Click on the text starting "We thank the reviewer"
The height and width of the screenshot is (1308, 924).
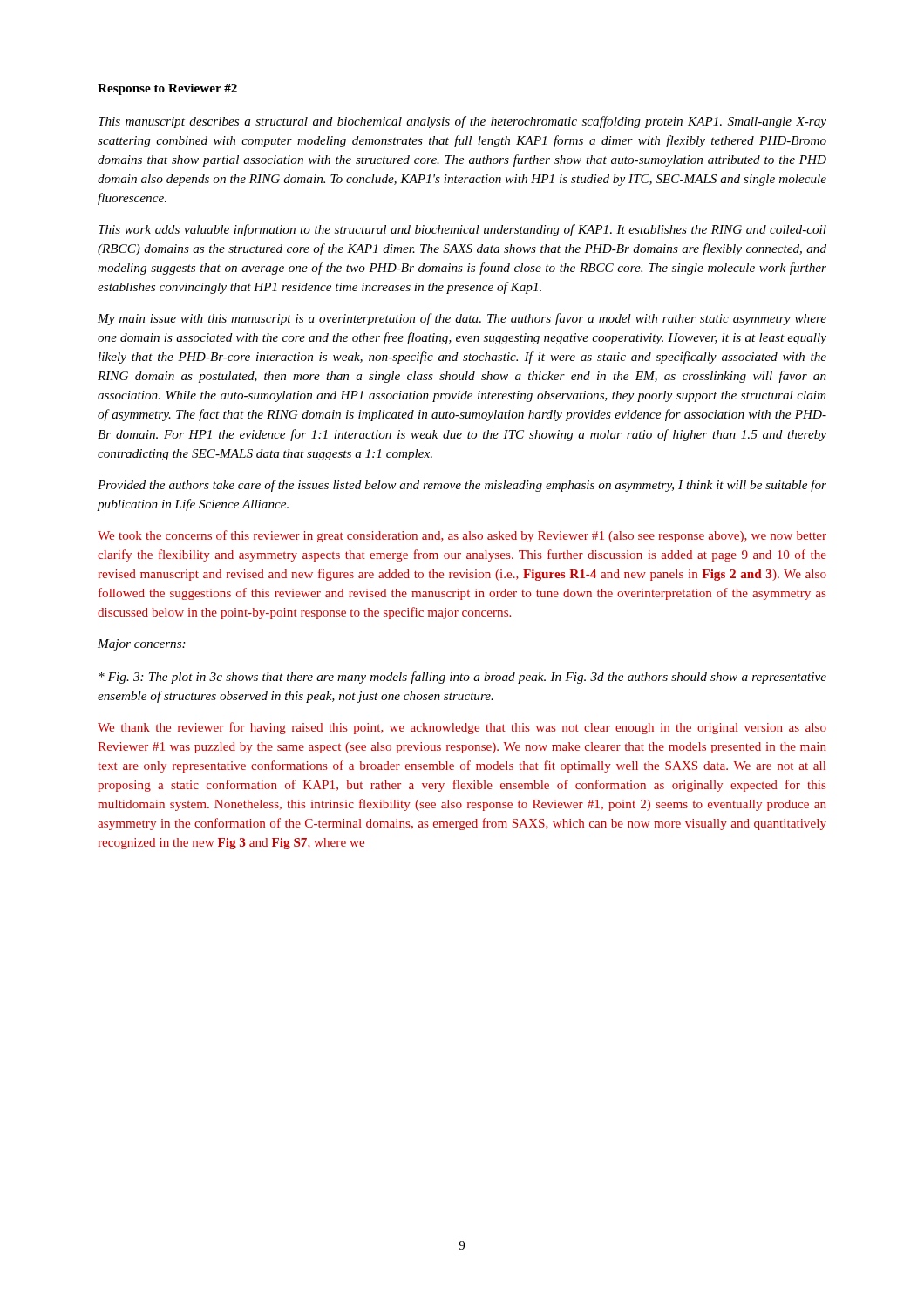point(462,784)
